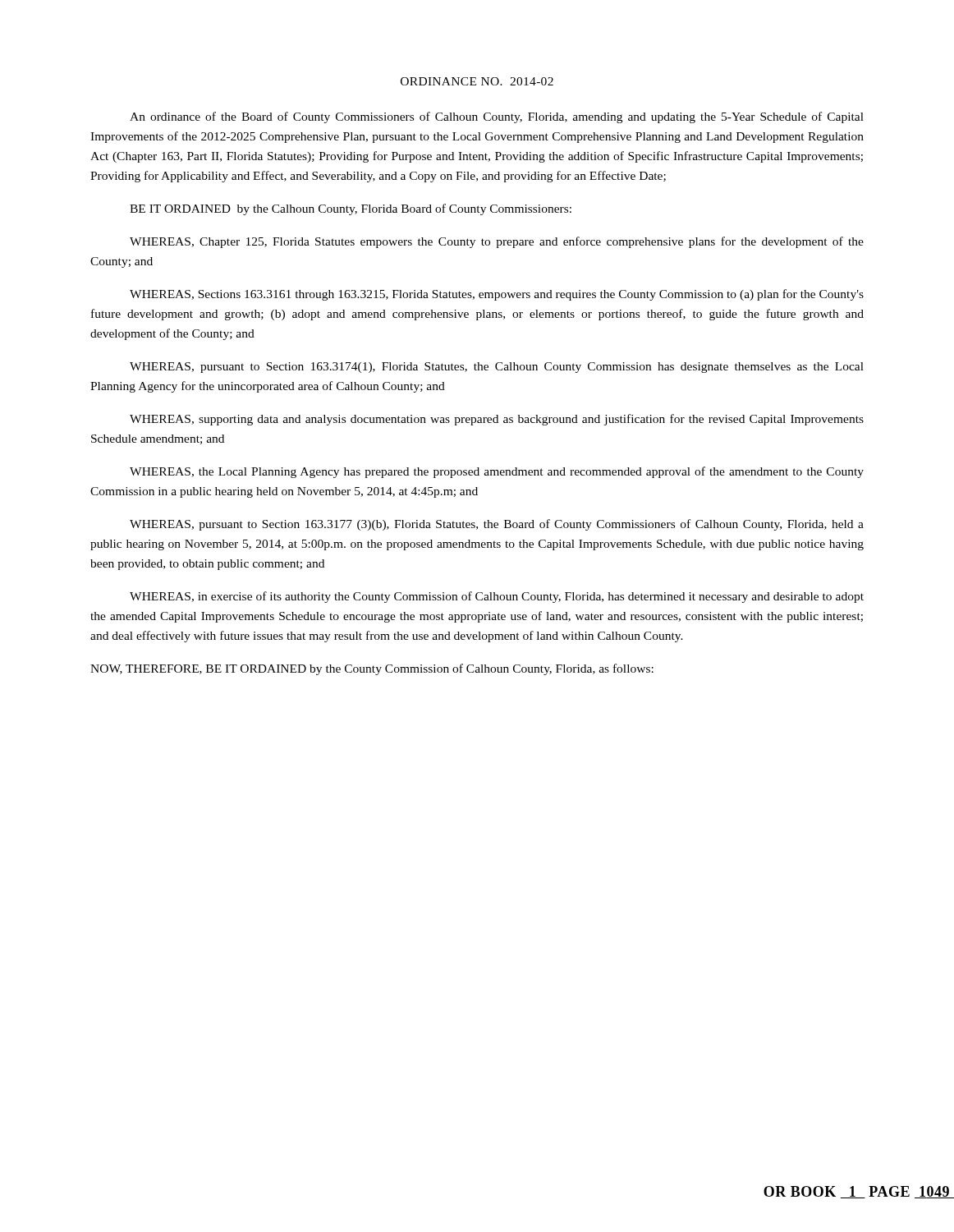This screenshot has width=954, height=1232.
Task: Find the block on this page that starts "WHEREAS, supporting data"
Action: [x=477, y=428]
